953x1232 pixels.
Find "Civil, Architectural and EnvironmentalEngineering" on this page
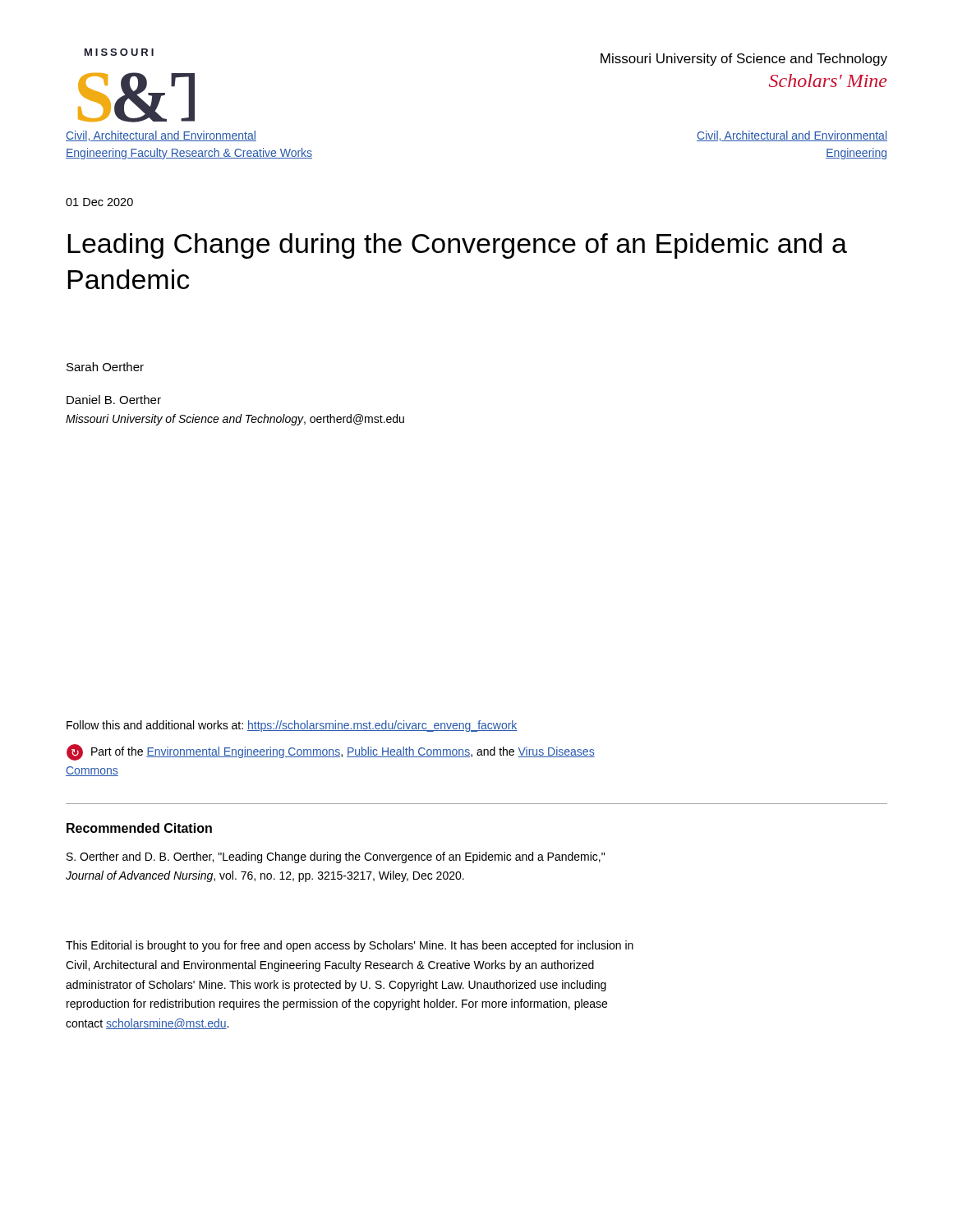pos(792,144)
